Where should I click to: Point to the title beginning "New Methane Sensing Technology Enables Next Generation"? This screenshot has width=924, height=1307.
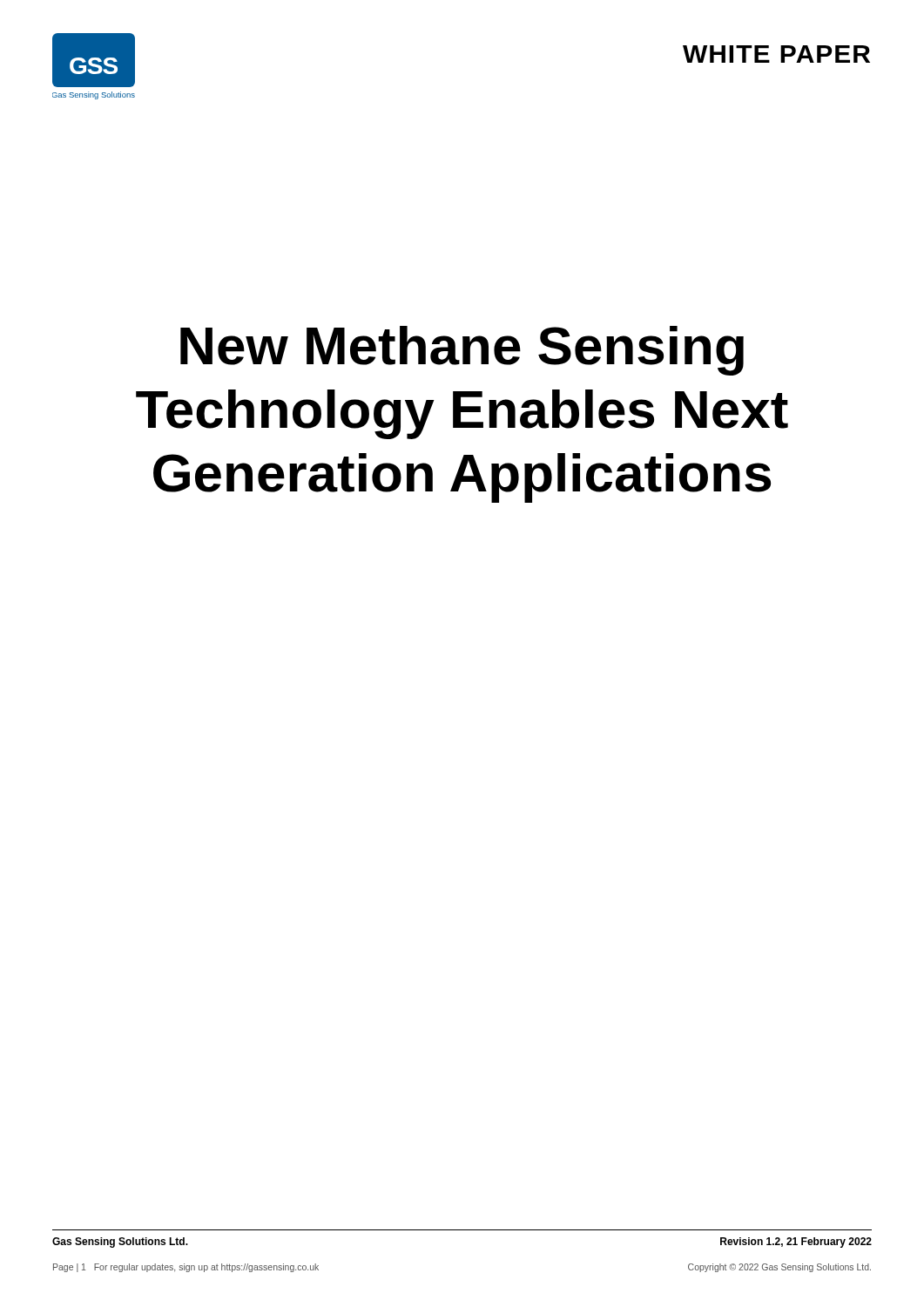[x=462, y=409]
